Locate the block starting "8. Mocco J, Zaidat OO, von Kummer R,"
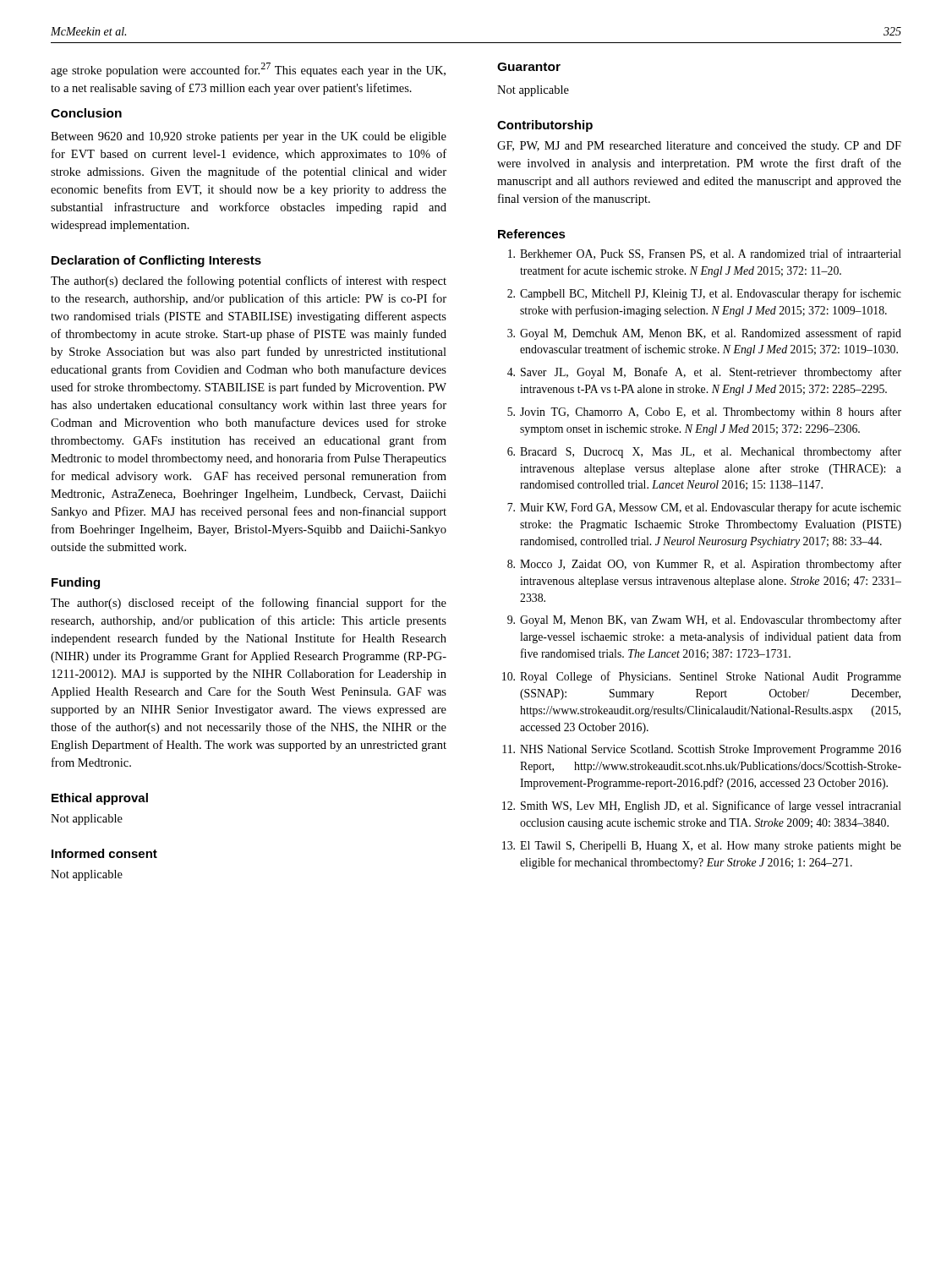 699,581
